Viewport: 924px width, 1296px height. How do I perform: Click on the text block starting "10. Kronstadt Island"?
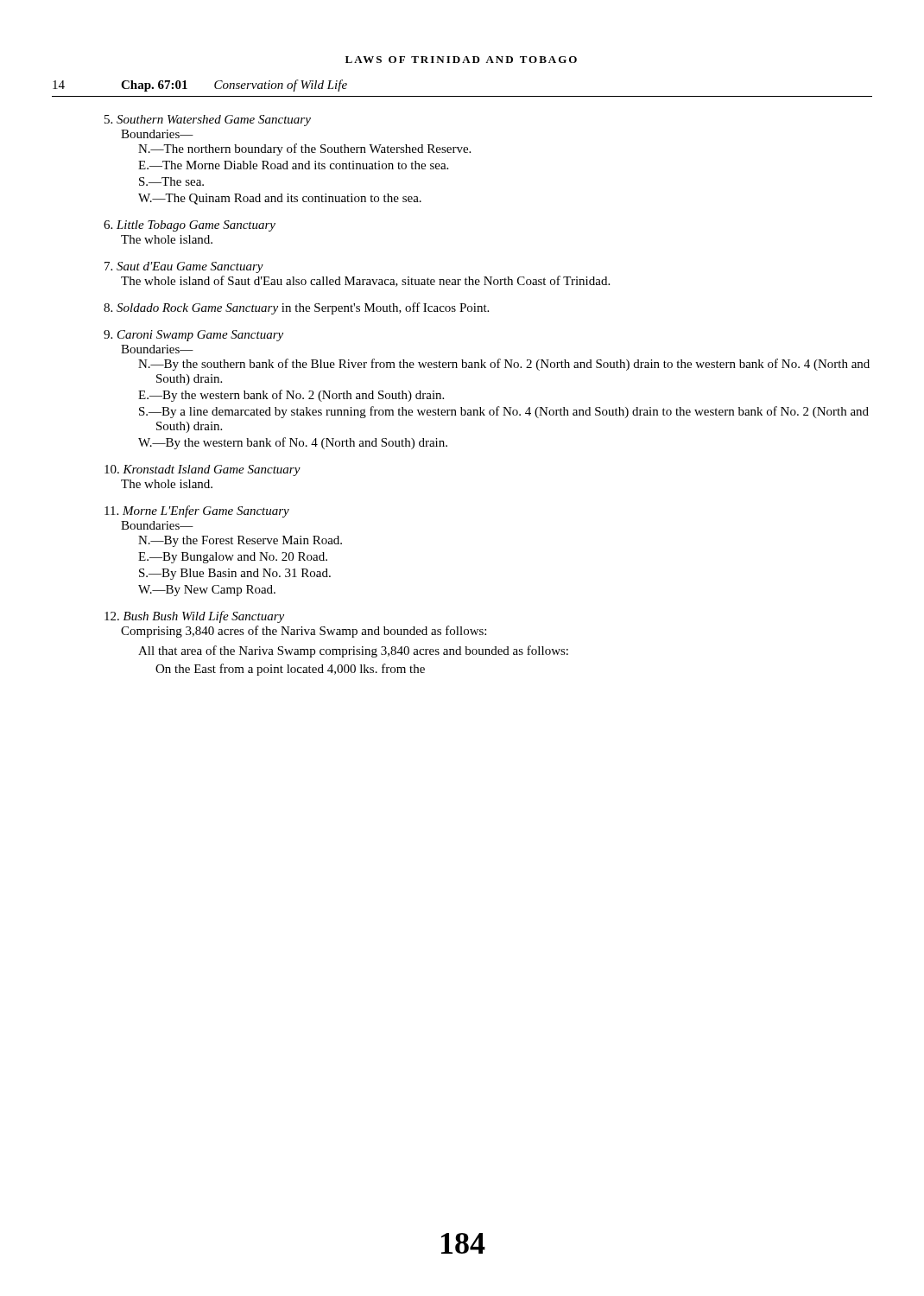pyautogui.click(x=203, y=470)
